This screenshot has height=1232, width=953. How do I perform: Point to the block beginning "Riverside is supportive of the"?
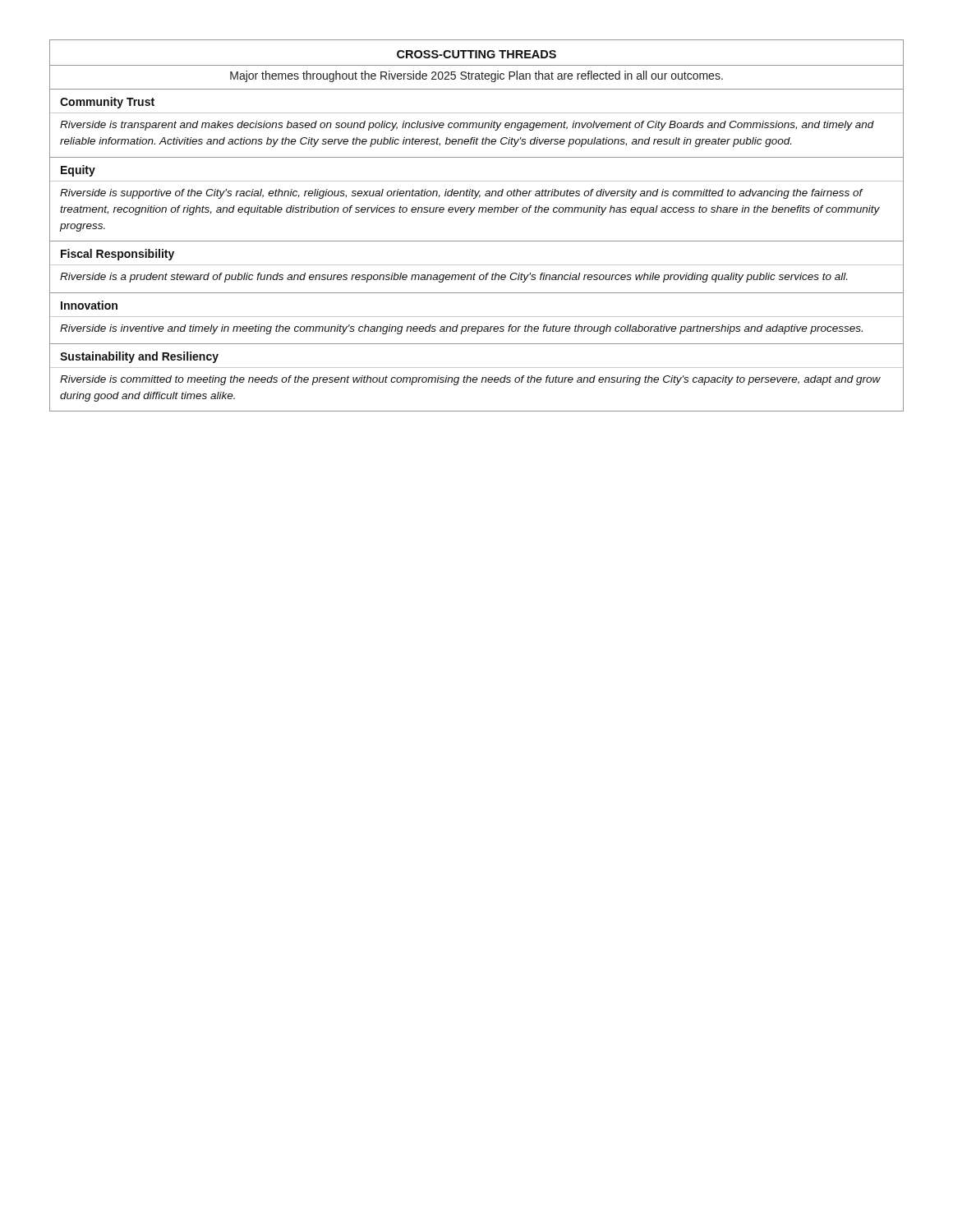coord(470,209)
